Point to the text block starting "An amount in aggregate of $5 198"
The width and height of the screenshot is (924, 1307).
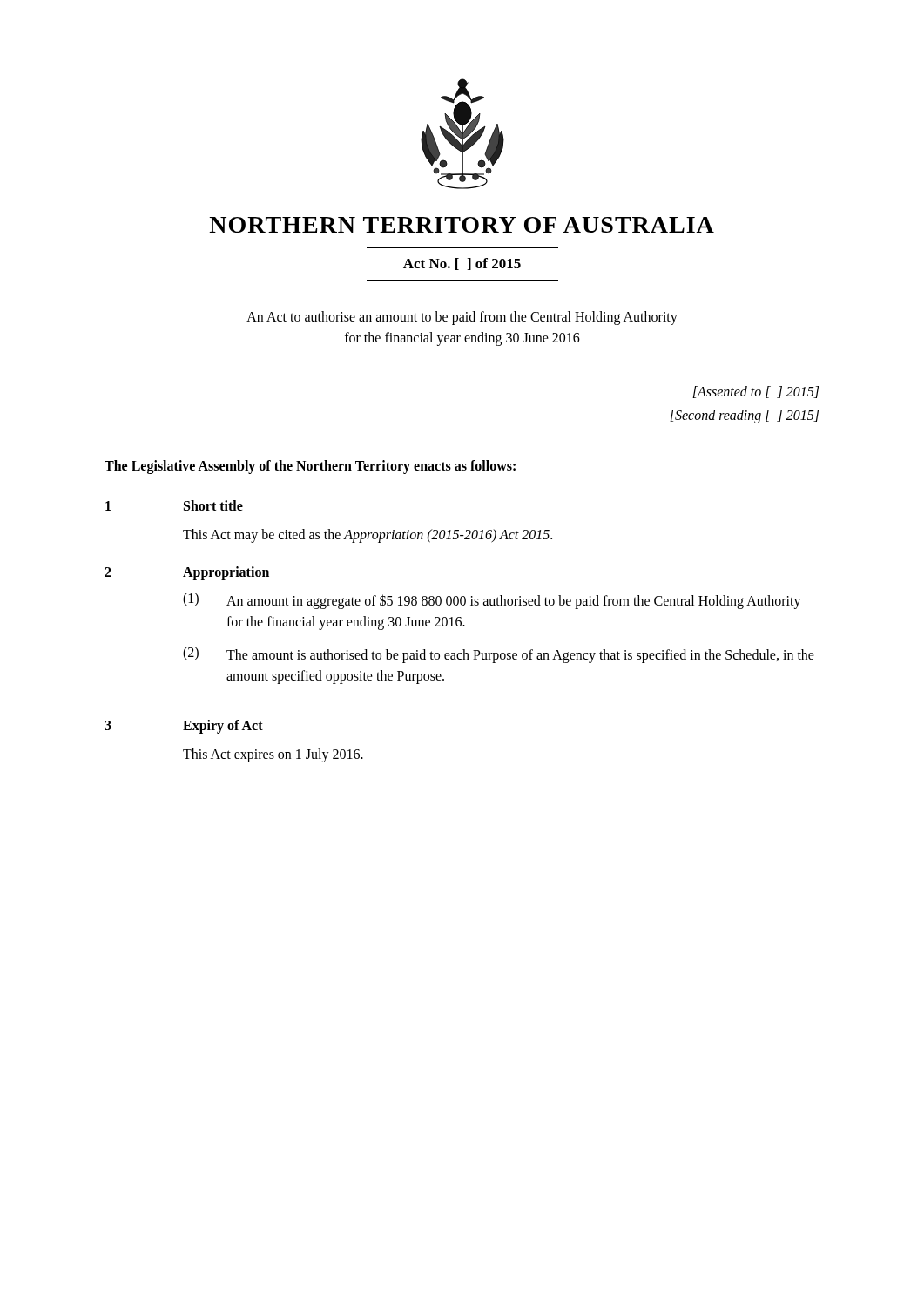pos(514,612)
